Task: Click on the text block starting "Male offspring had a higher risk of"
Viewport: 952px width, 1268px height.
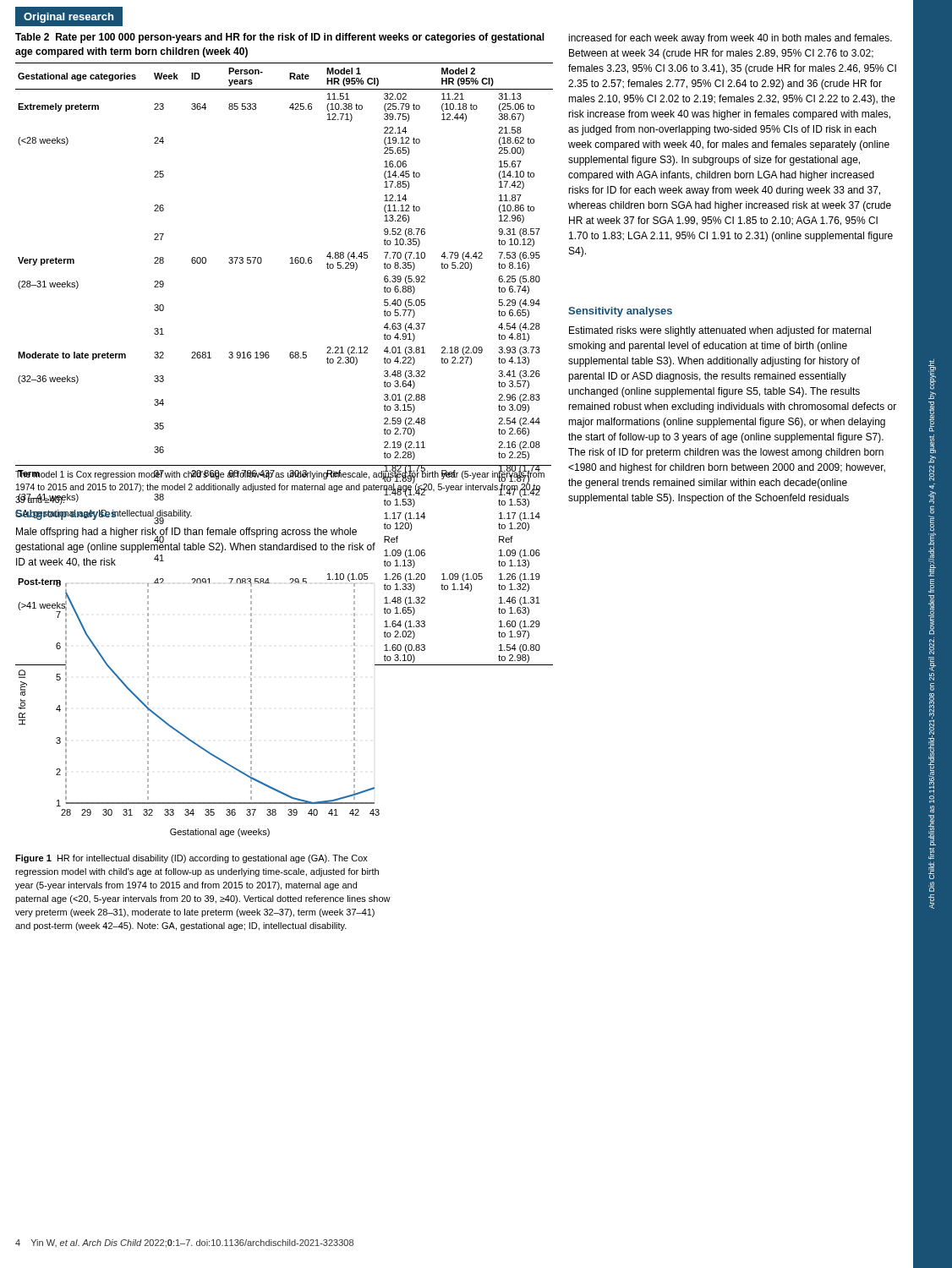Action: click(195, 547)
